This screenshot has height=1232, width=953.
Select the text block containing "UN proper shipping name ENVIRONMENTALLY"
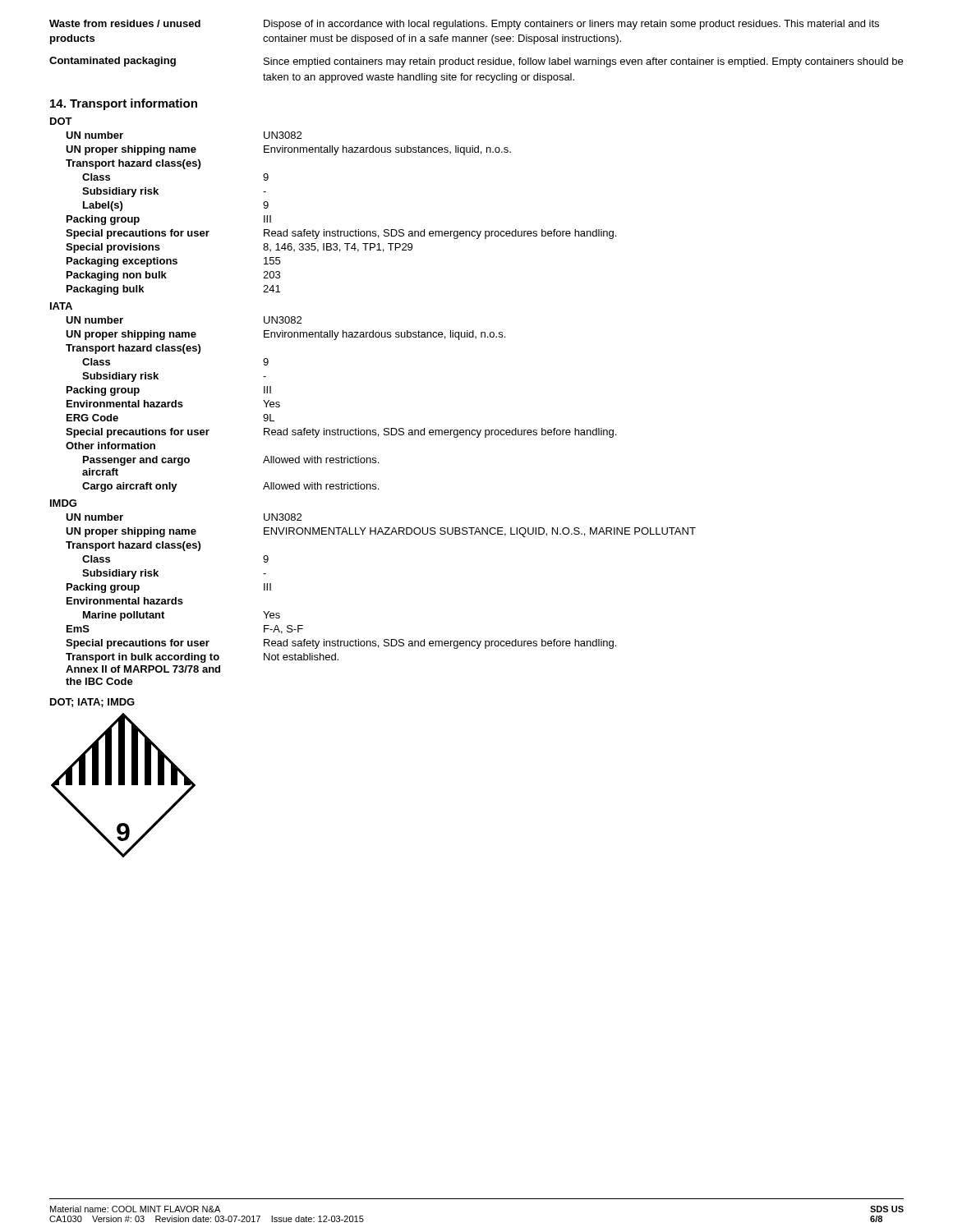point(476,531)
